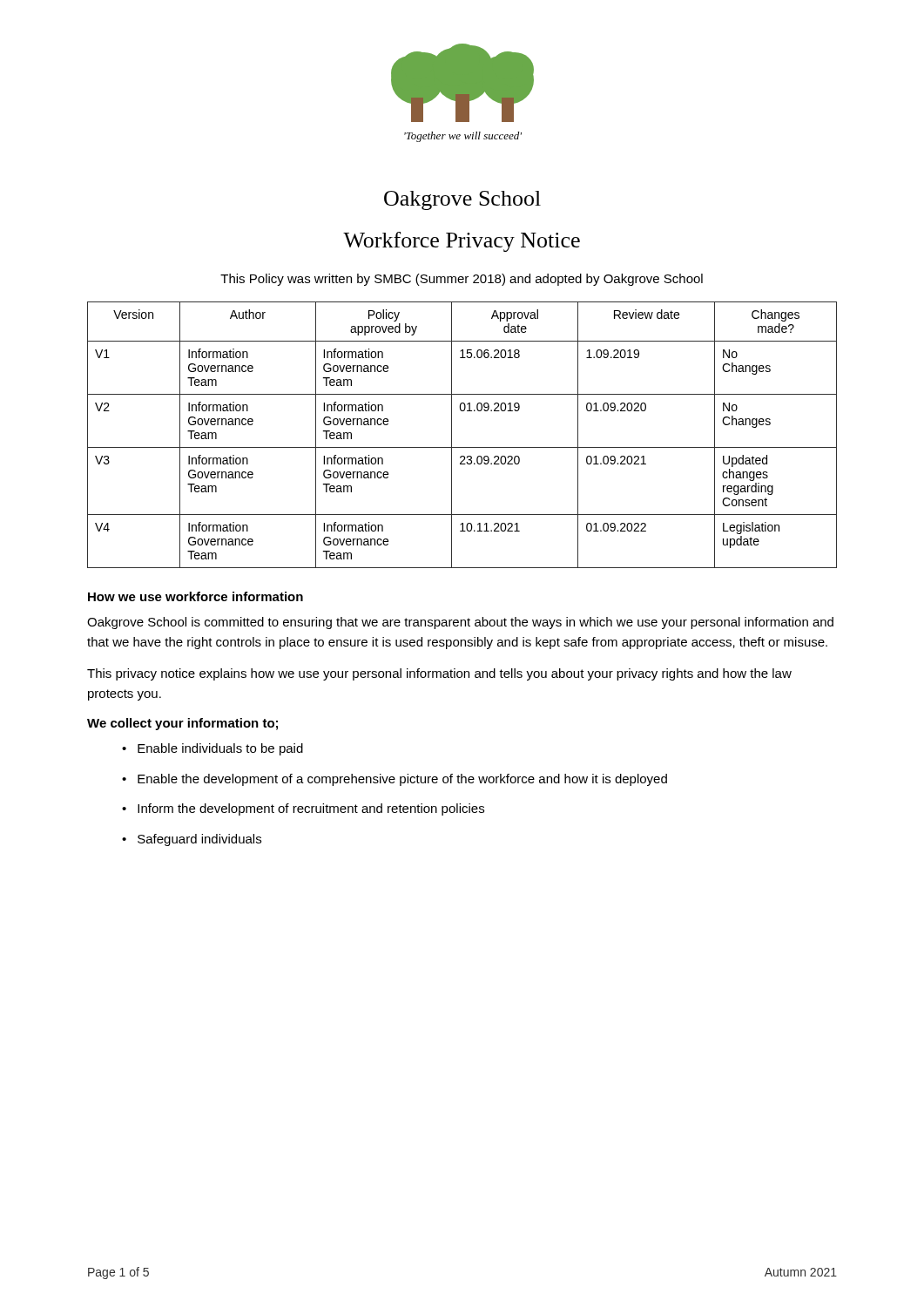Locate the logo
The width and height of the screenshot is (924, 1307).
(462, 75)
